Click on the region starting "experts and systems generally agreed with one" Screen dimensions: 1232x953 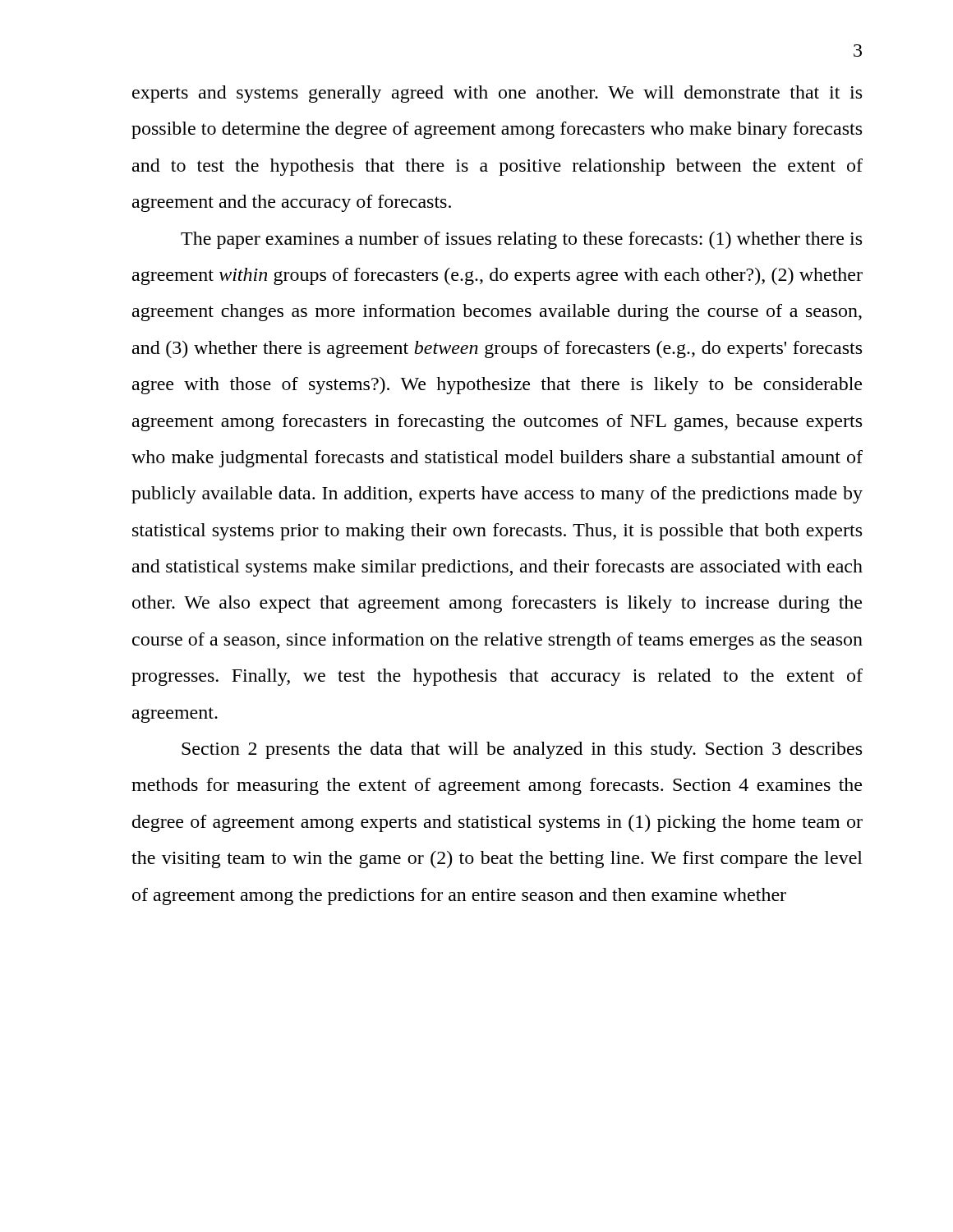point(497,493)
